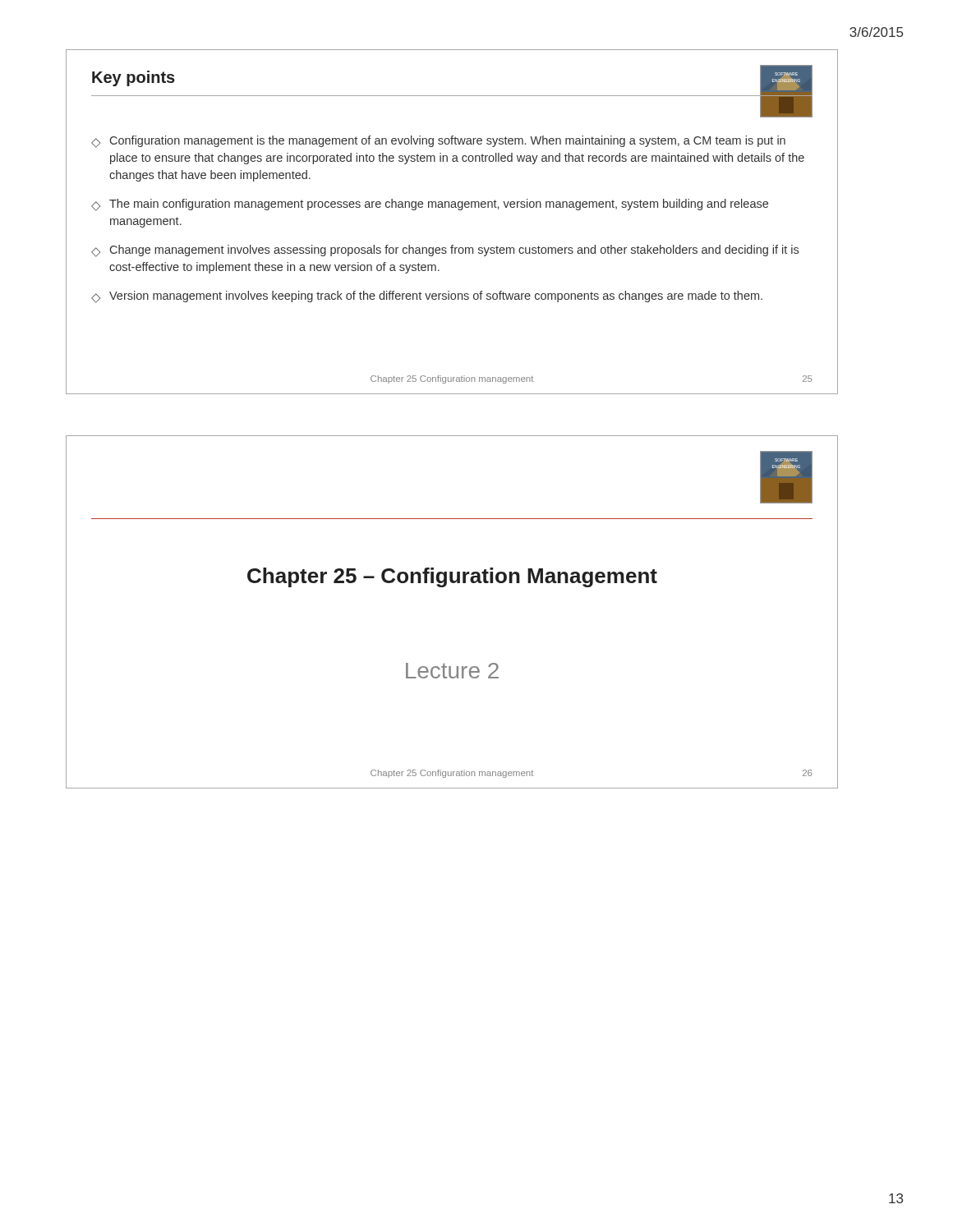Locate the block of text that opens with "◇ Version management involves keeping track of the"
Screen dimensions: 1232x953
427,297
